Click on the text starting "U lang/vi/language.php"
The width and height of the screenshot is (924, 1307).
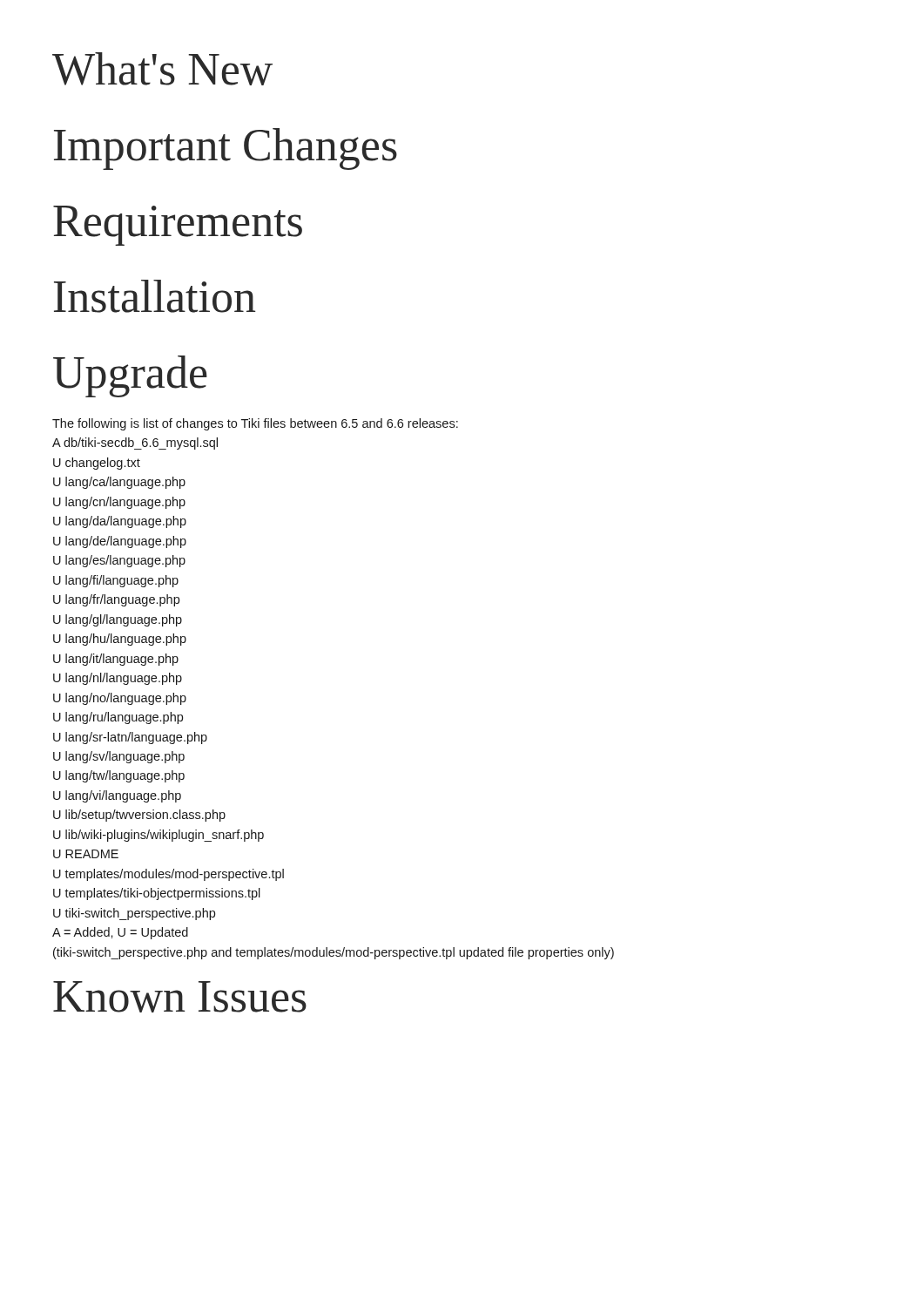point(117,796)
